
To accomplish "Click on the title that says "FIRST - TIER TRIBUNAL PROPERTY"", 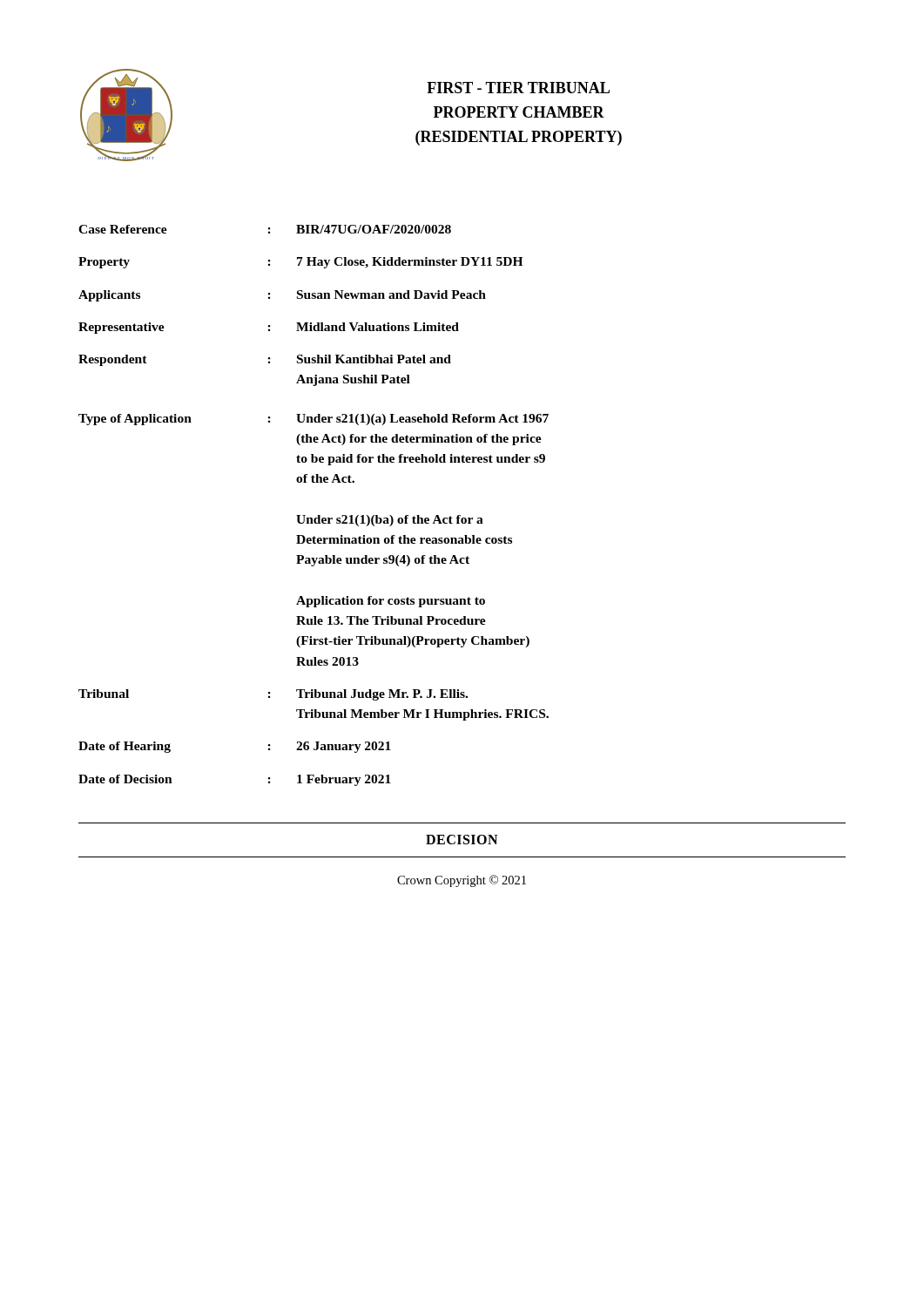I will (x=519, y=113).
